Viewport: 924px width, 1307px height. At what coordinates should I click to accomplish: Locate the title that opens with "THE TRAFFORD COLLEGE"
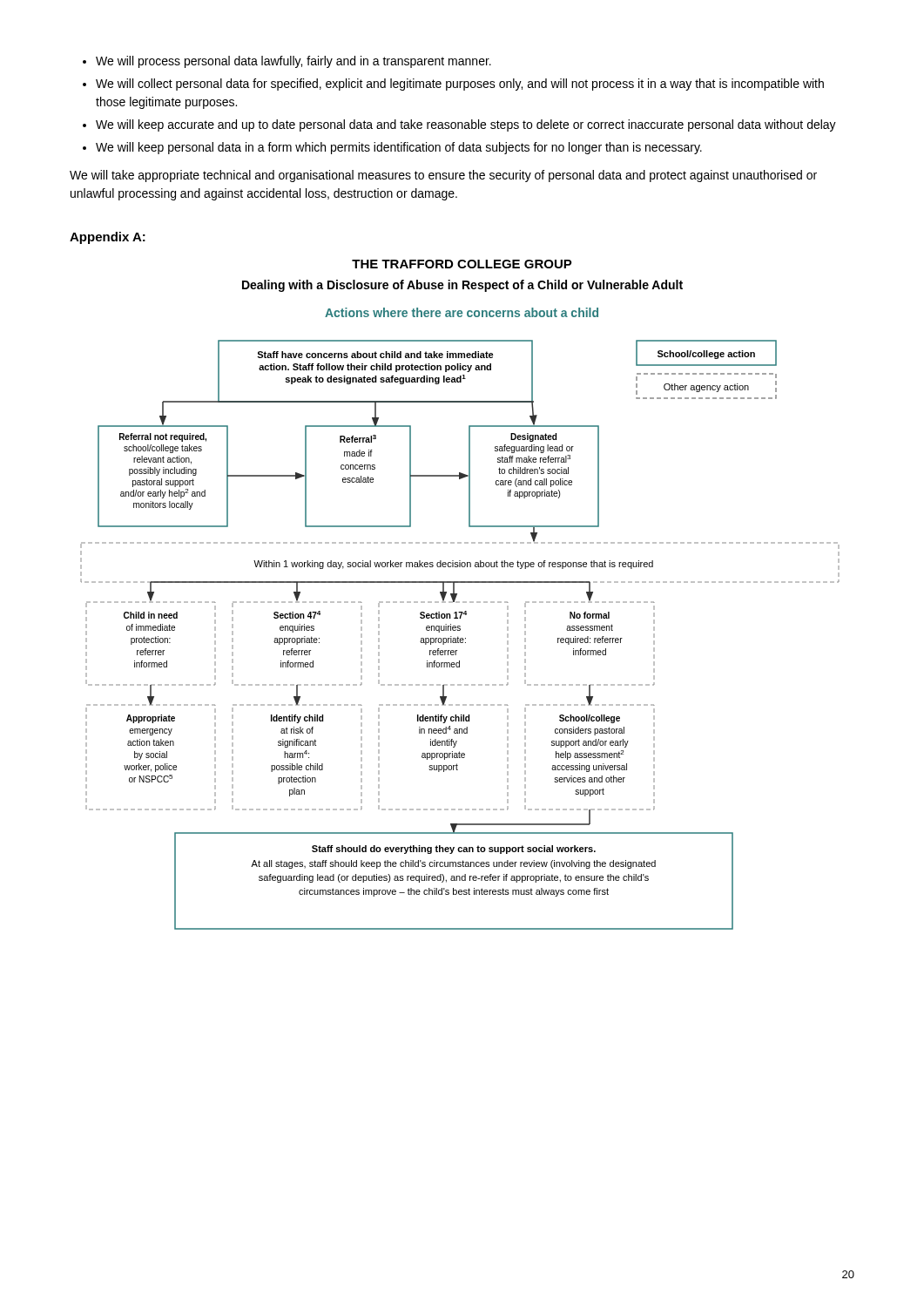click(x=462, y=264)
